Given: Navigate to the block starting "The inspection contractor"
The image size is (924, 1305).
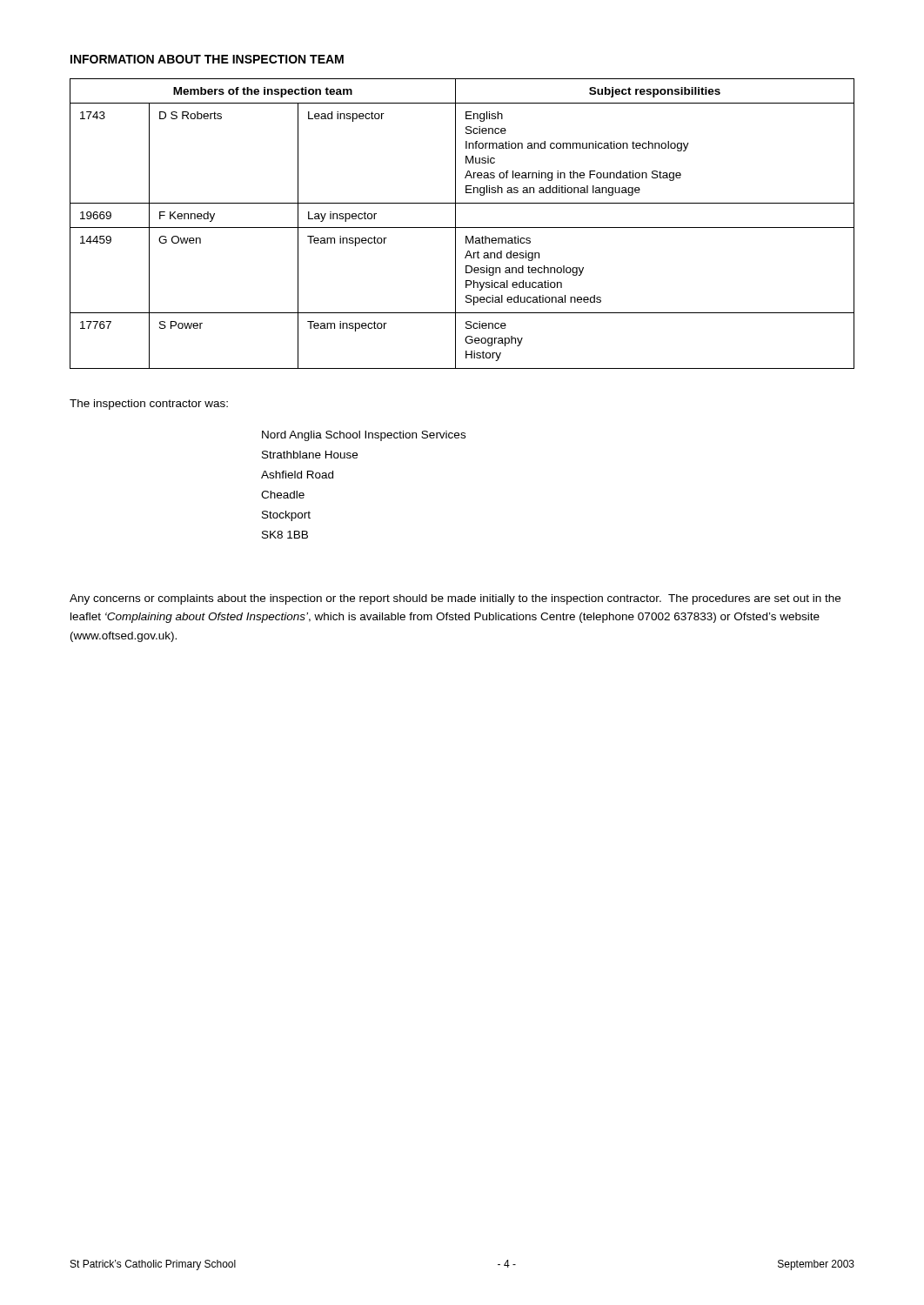Looking at the screenshot, I should pos(149,403).
